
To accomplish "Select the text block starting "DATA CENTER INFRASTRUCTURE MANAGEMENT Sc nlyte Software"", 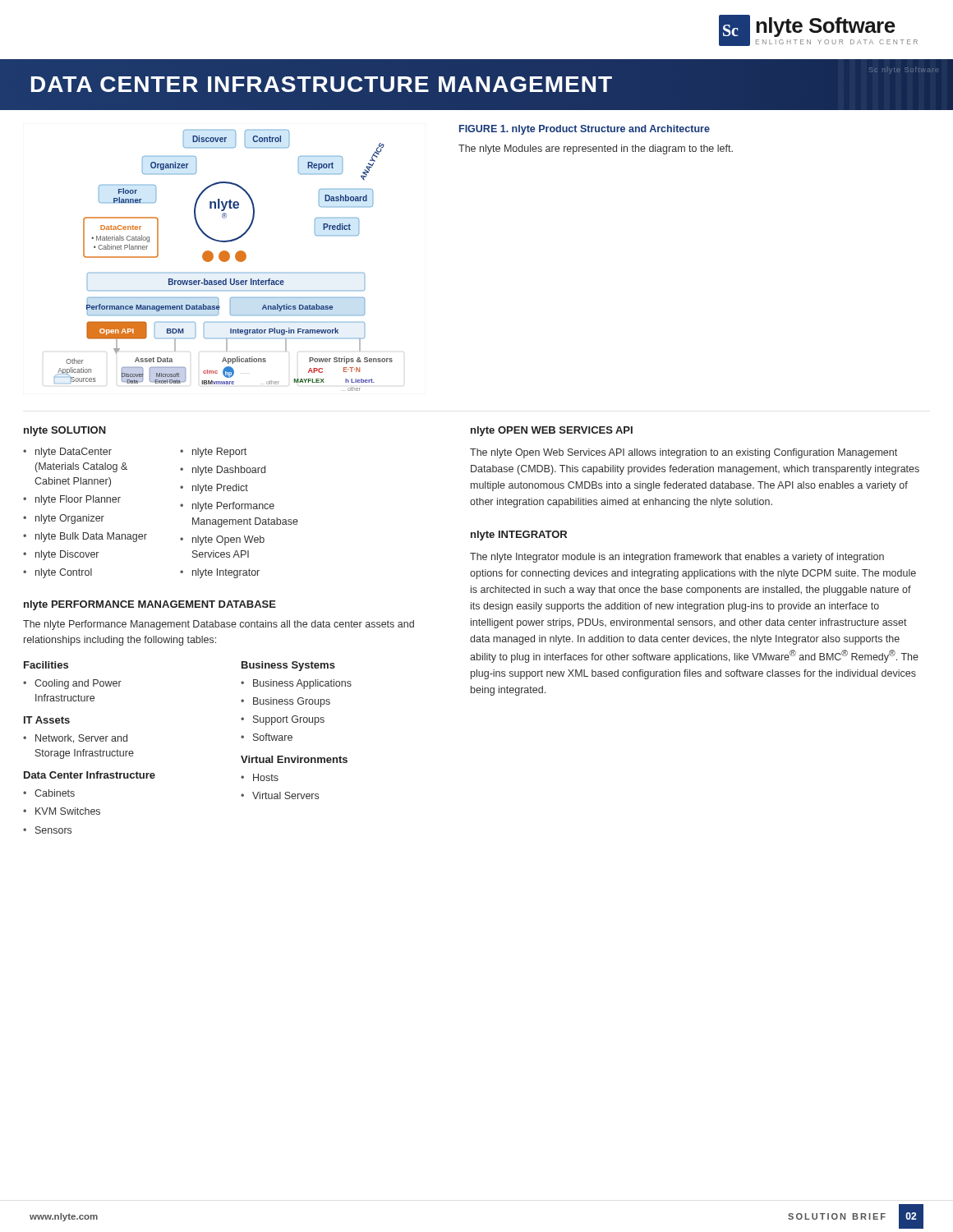I will (491, 85).
